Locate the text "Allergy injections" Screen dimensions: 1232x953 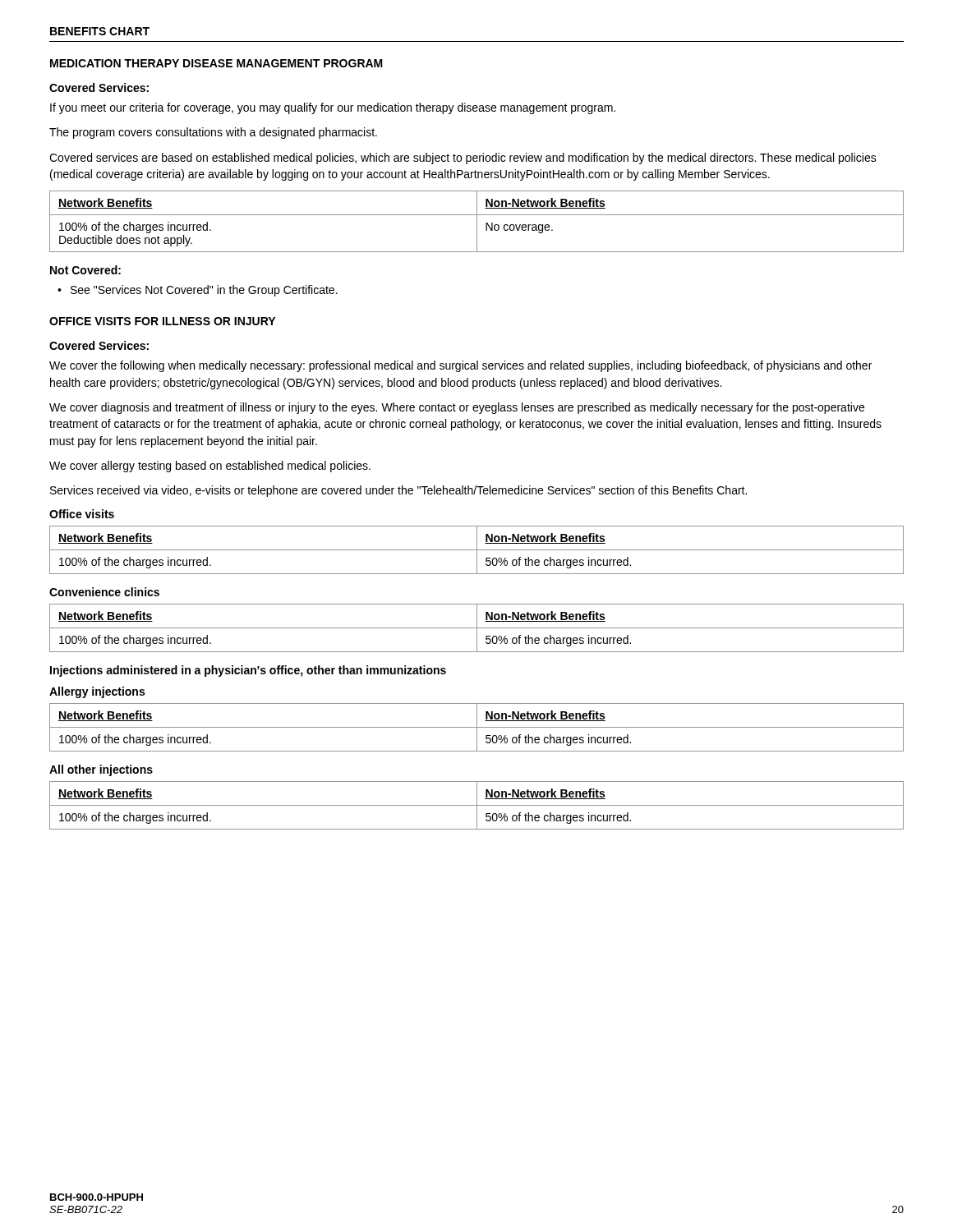coord(97,691)
